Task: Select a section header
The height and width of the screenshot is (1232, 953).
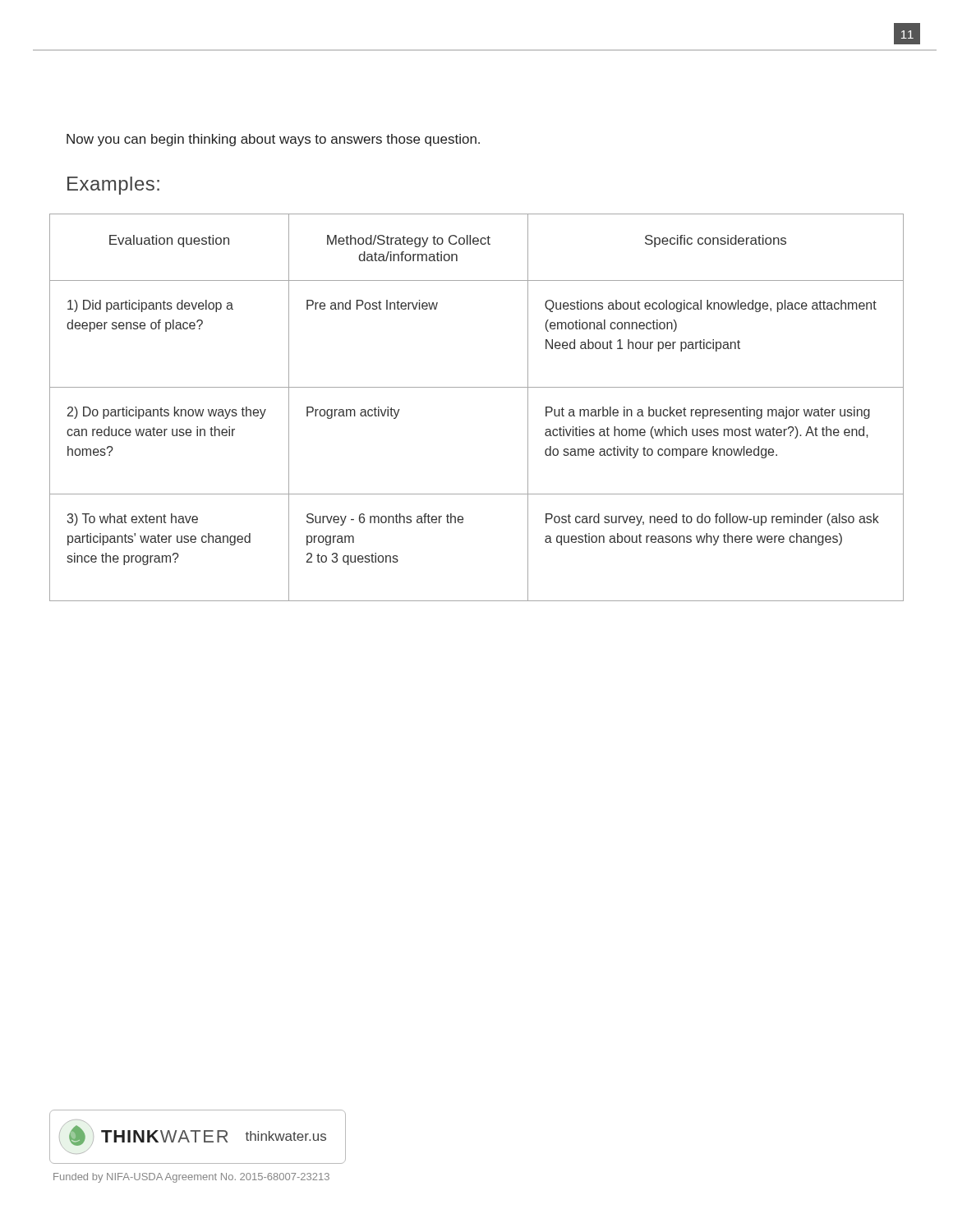Action: pyautogui.click(x=114, y=184)
